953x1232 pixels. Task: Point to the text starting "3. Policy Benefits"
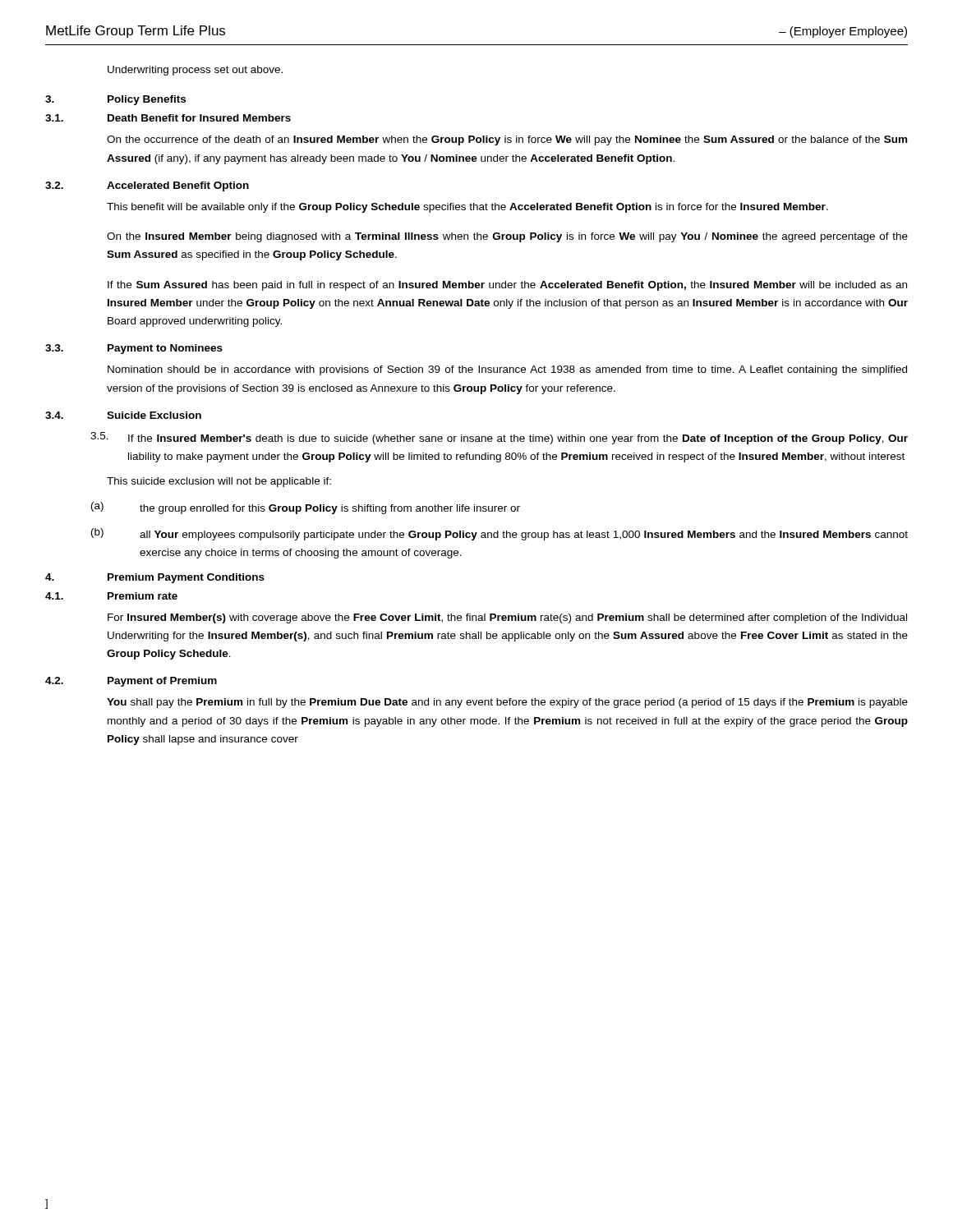116,99
